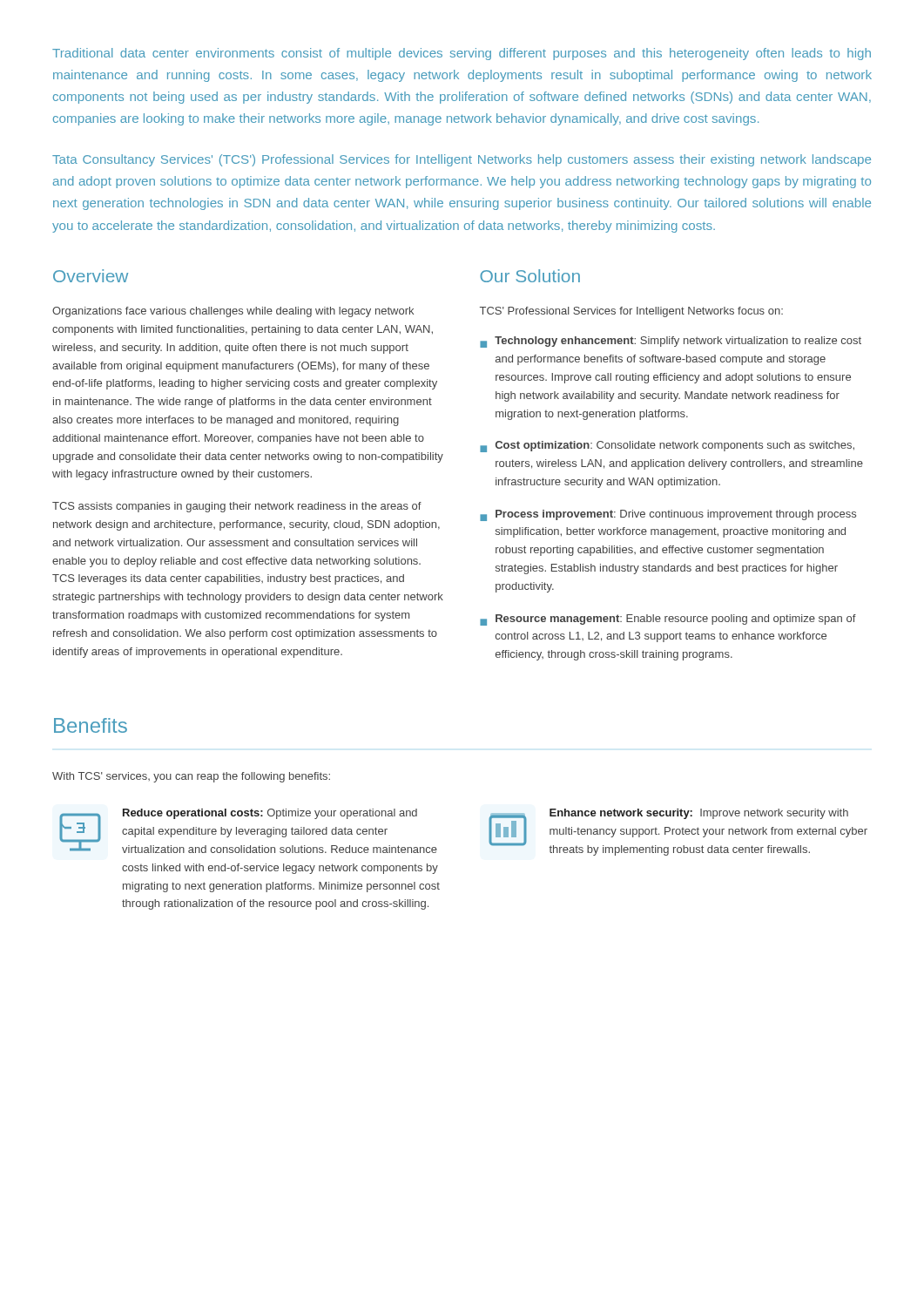Where is the passage that starts "Tata Consultancy Services' (TCS') Professional"?
Screen dimensions: 1307x924
(x=462, y=192)
